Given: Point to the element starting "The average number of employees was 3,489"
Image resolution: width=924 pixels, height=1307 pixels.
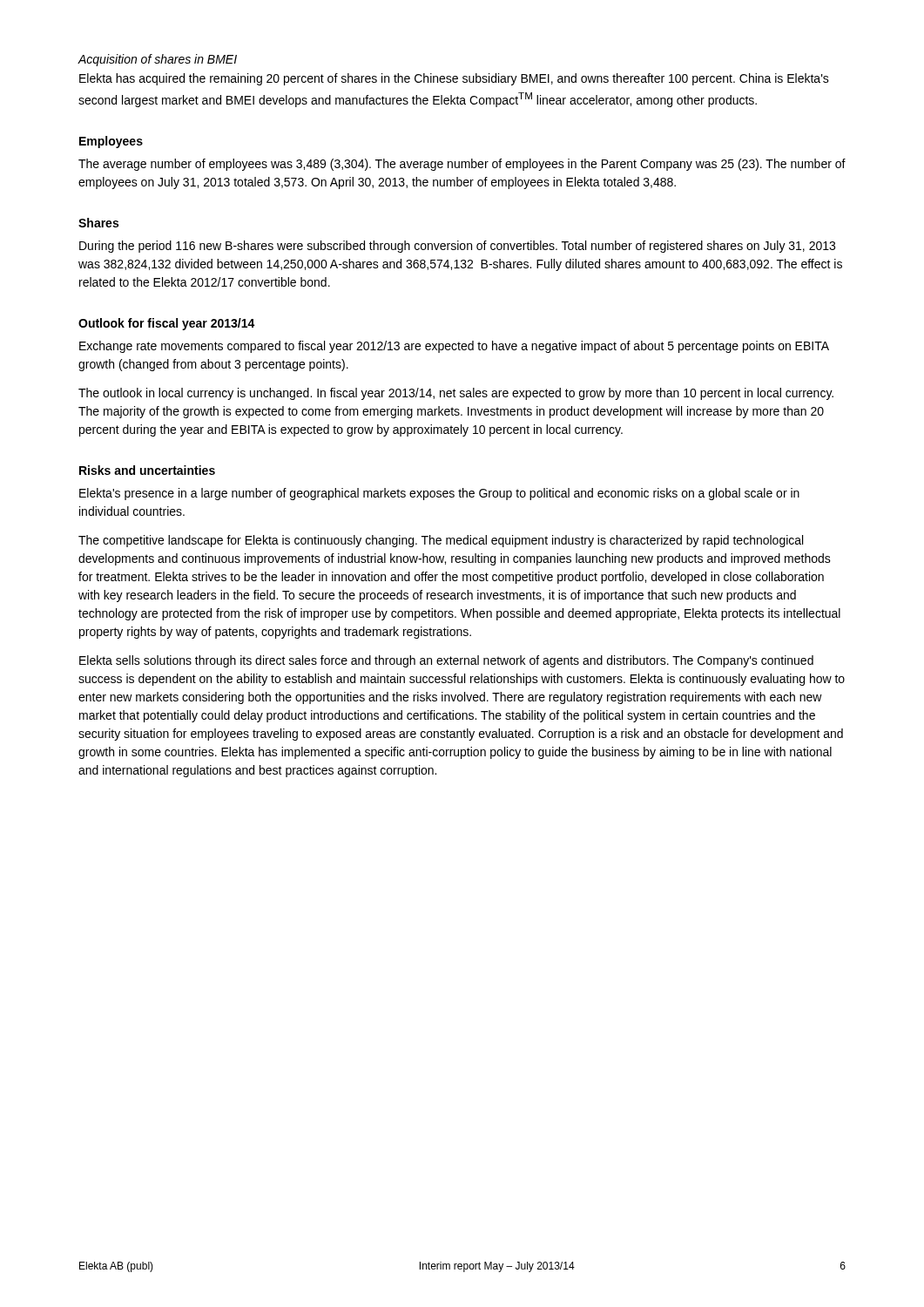Looking at the screenshot, I should 462,173.
